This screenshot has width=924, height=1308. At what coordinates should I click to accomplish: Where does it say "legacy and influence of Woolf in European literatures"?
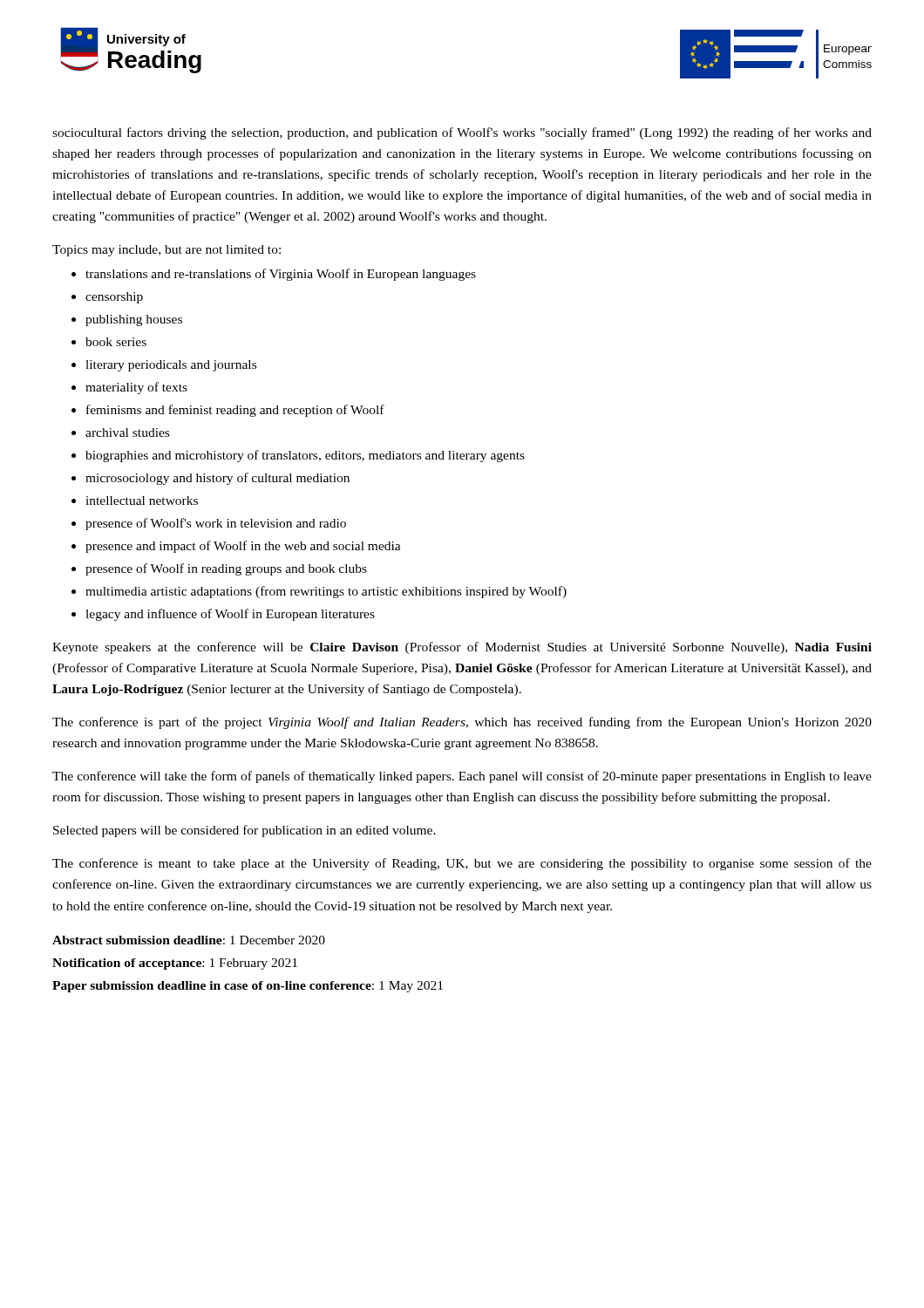(230, 615)
